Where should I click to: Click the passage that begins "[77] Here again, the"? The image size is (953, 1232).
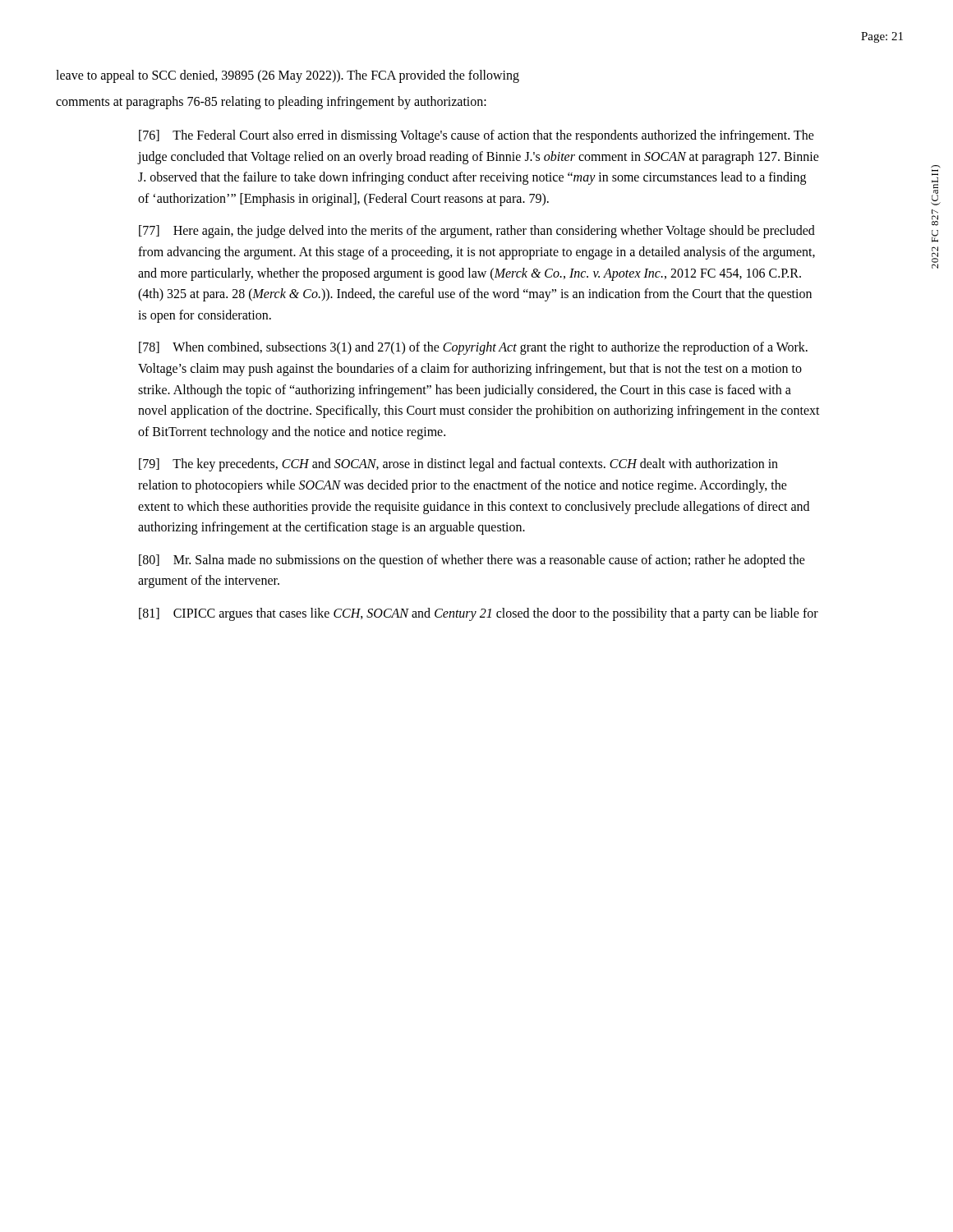pos(477,273)
